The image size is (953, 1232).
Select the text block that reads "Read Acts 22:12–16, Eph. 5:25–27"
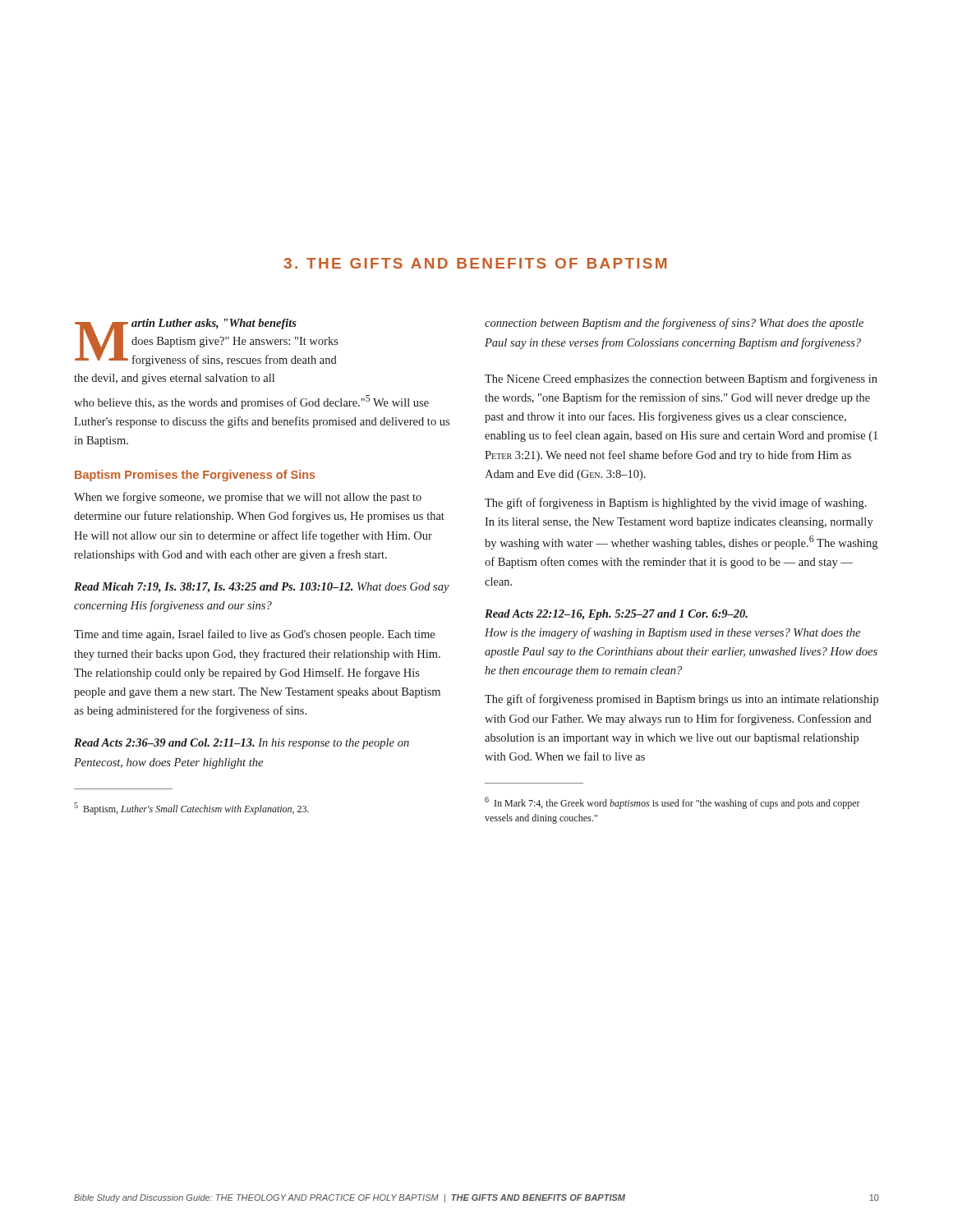tap(682, 642)
